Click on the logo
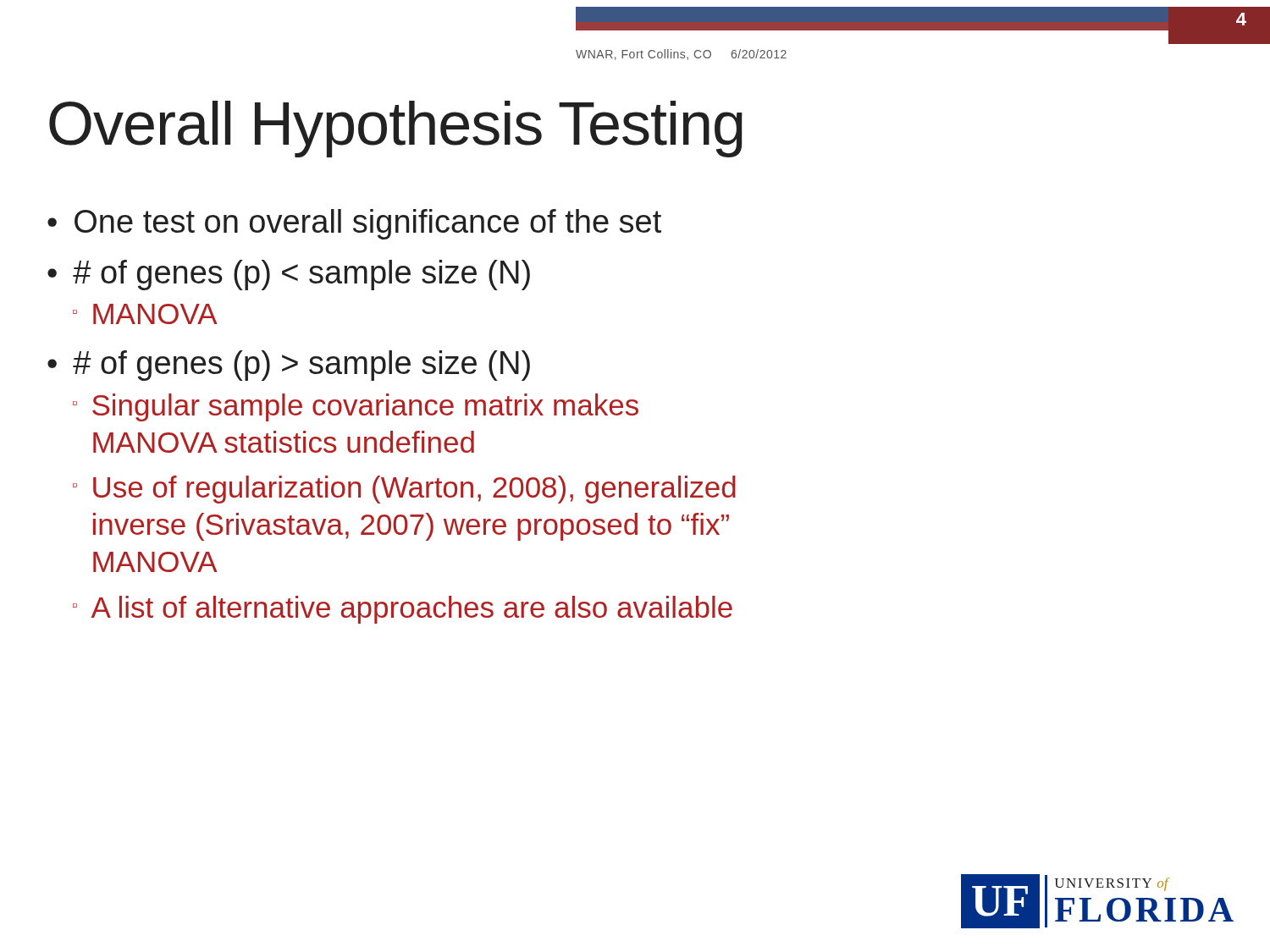The image size is (1270, 952). (1099, 901)
